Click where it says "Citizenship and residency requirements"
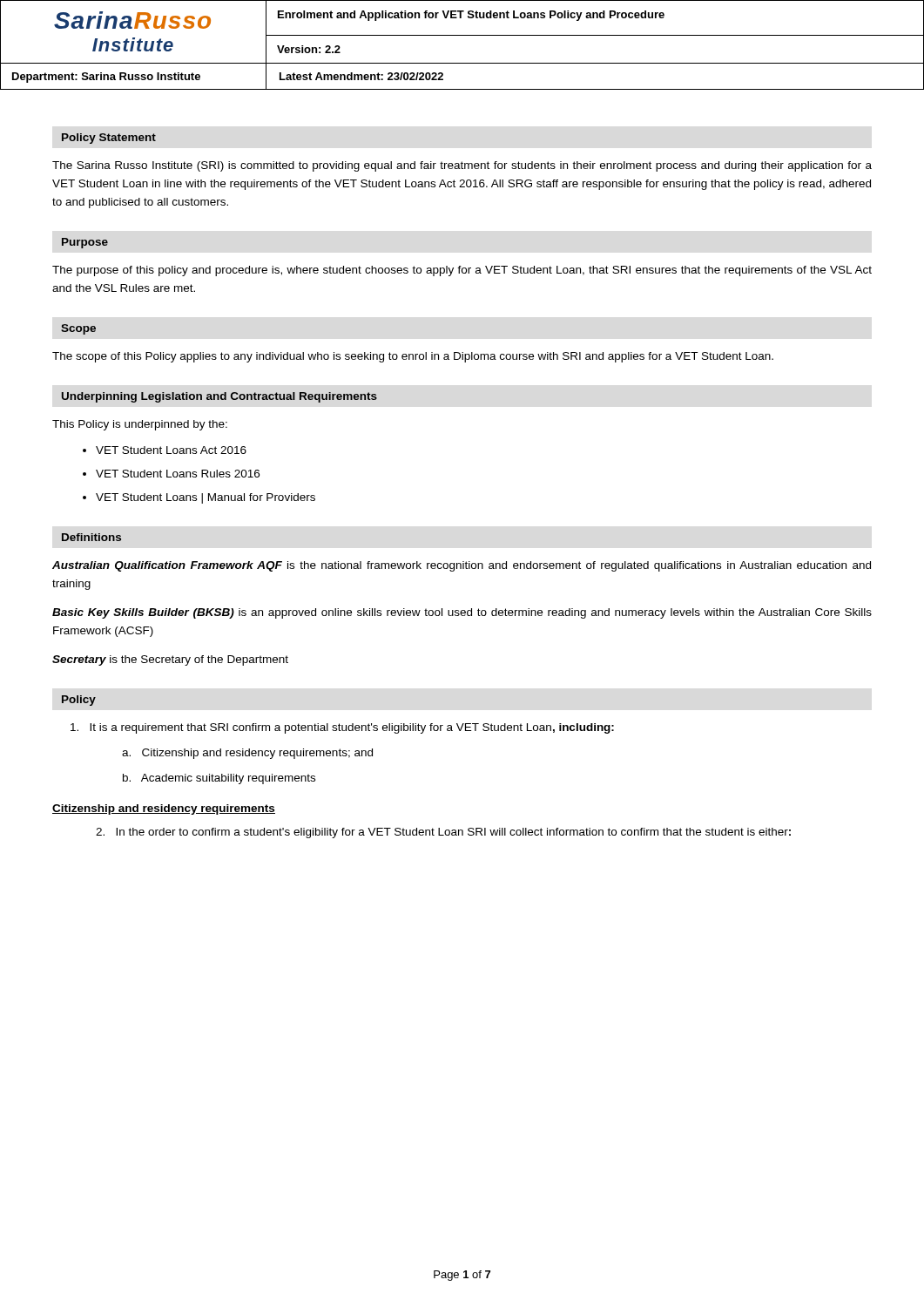Screen dimensions: 1307x924 click(x=164, y=808)
